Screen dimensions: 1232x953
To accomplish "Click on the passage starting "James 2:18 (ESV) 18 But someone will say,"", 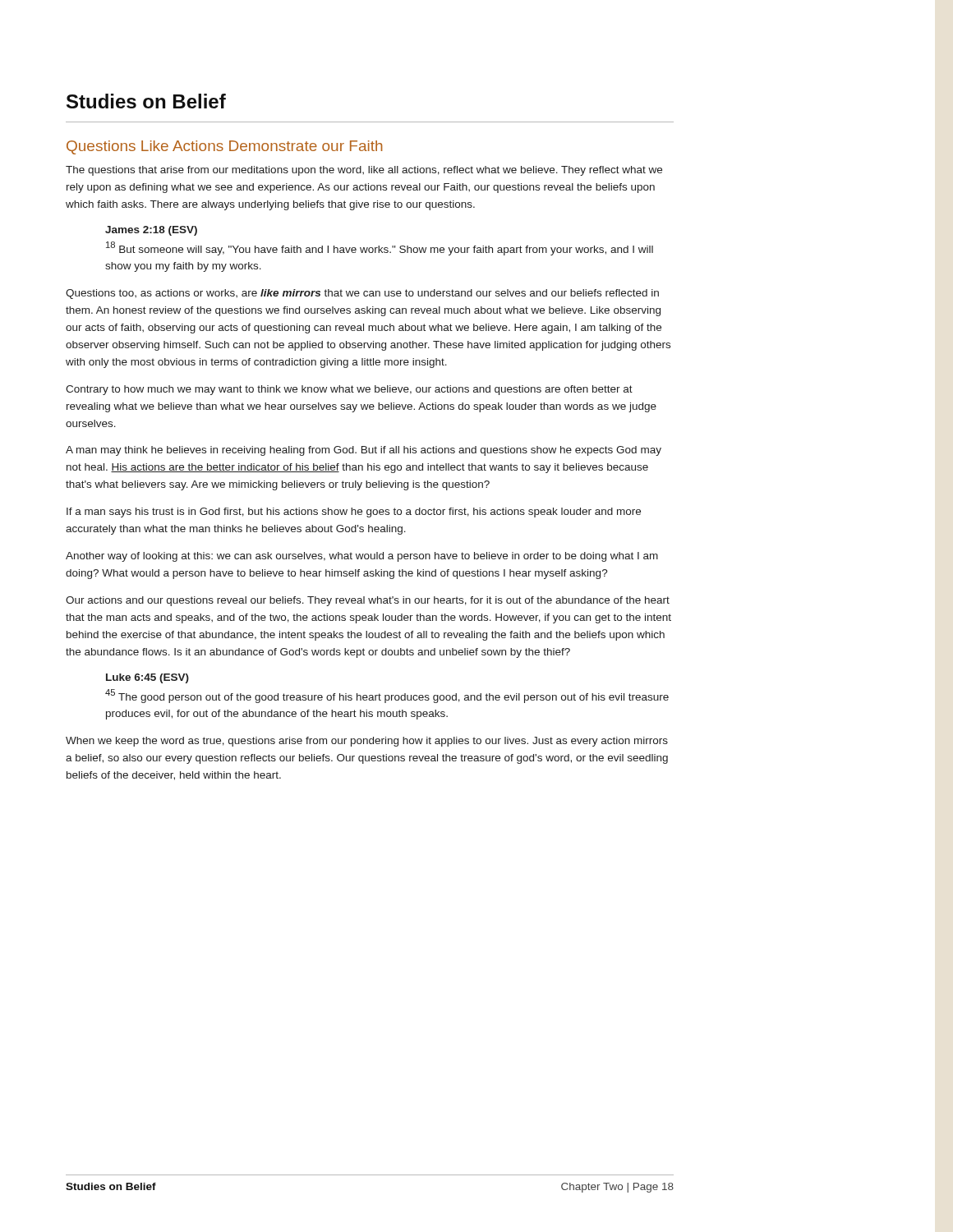I will click(389, 249).
